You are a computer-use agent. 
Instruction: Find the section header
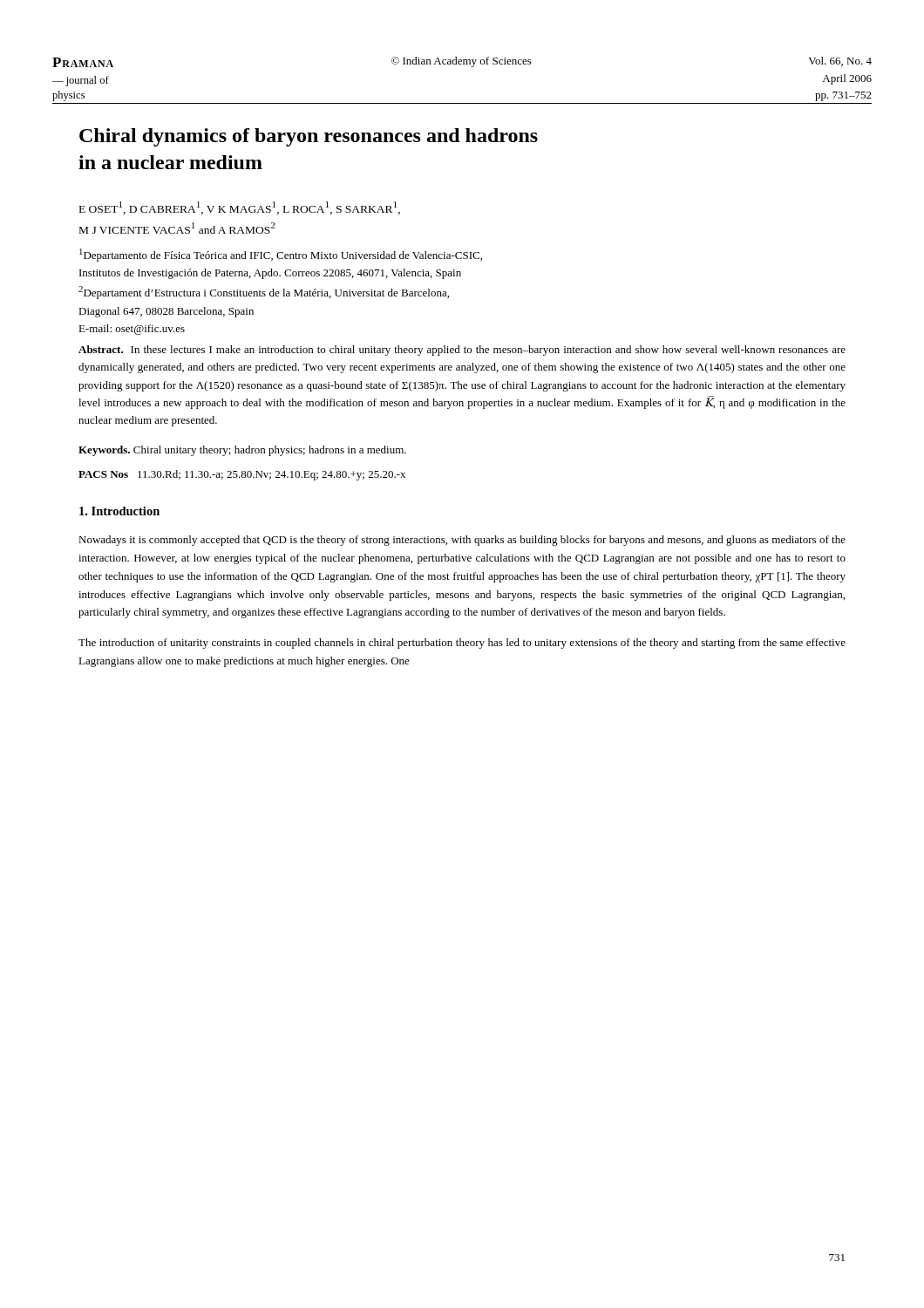119,511
